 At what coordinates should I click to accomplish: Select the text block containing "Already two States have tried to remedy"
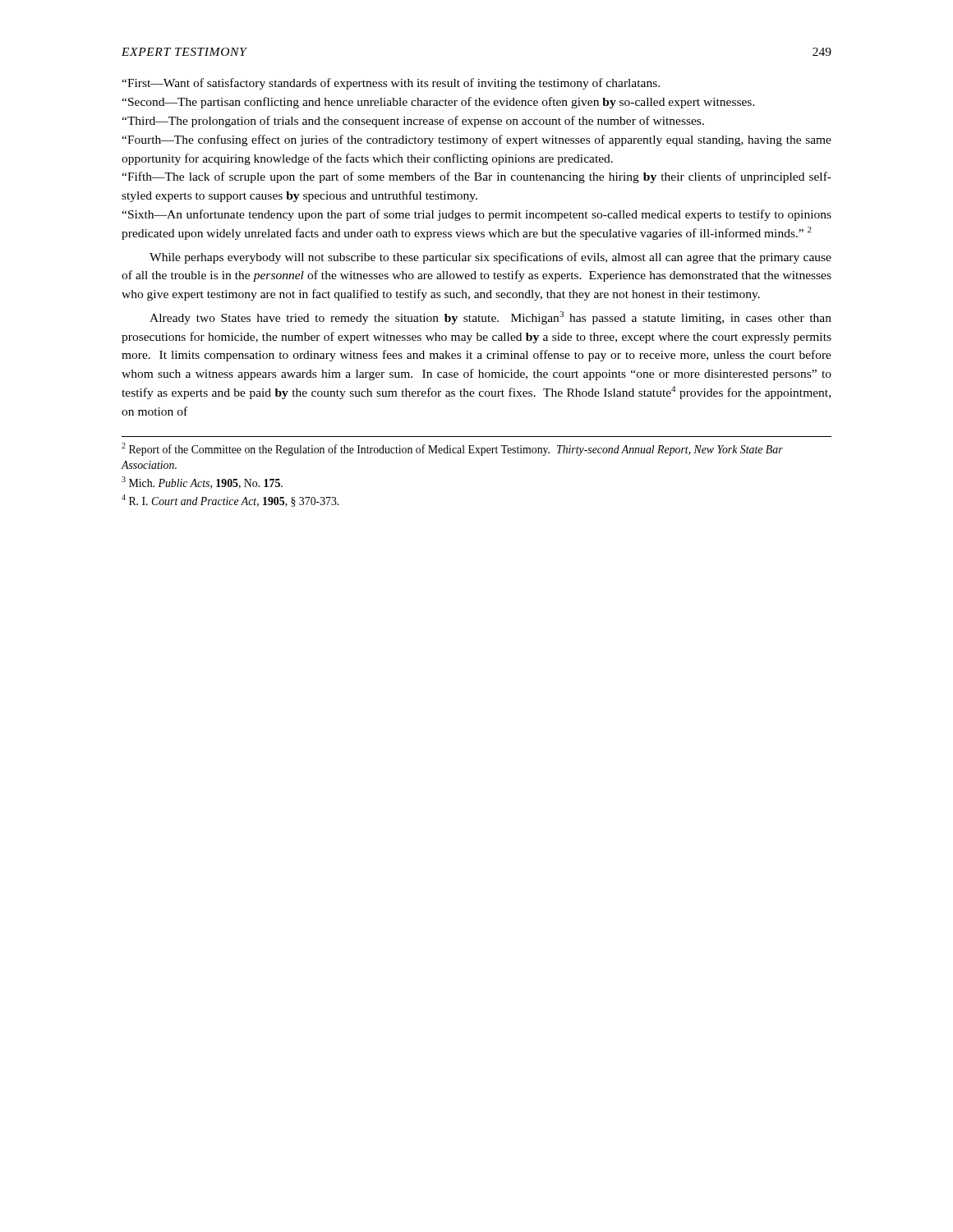point(476,365)
